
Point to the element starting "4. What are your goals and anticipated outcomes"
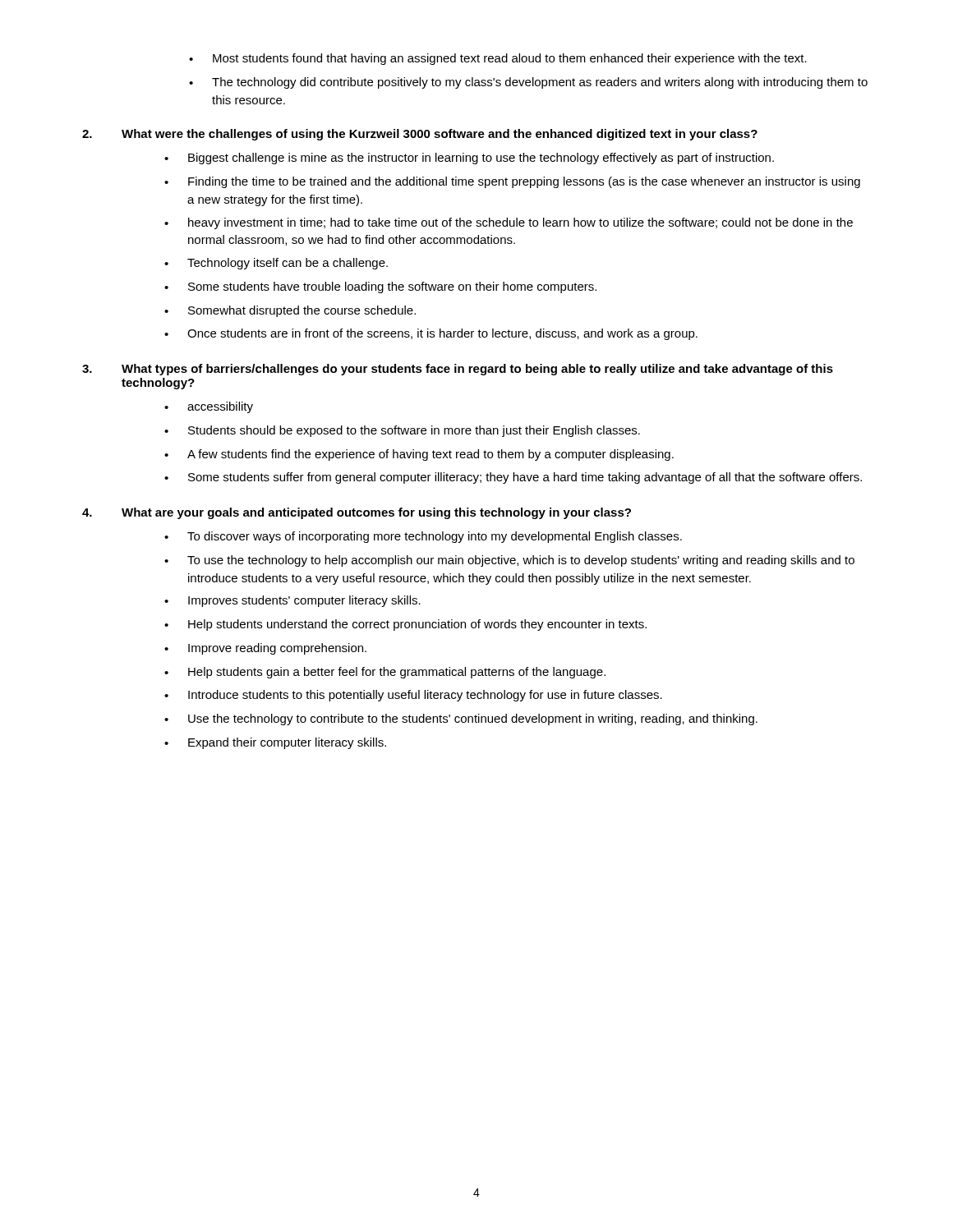pos(476,512)
